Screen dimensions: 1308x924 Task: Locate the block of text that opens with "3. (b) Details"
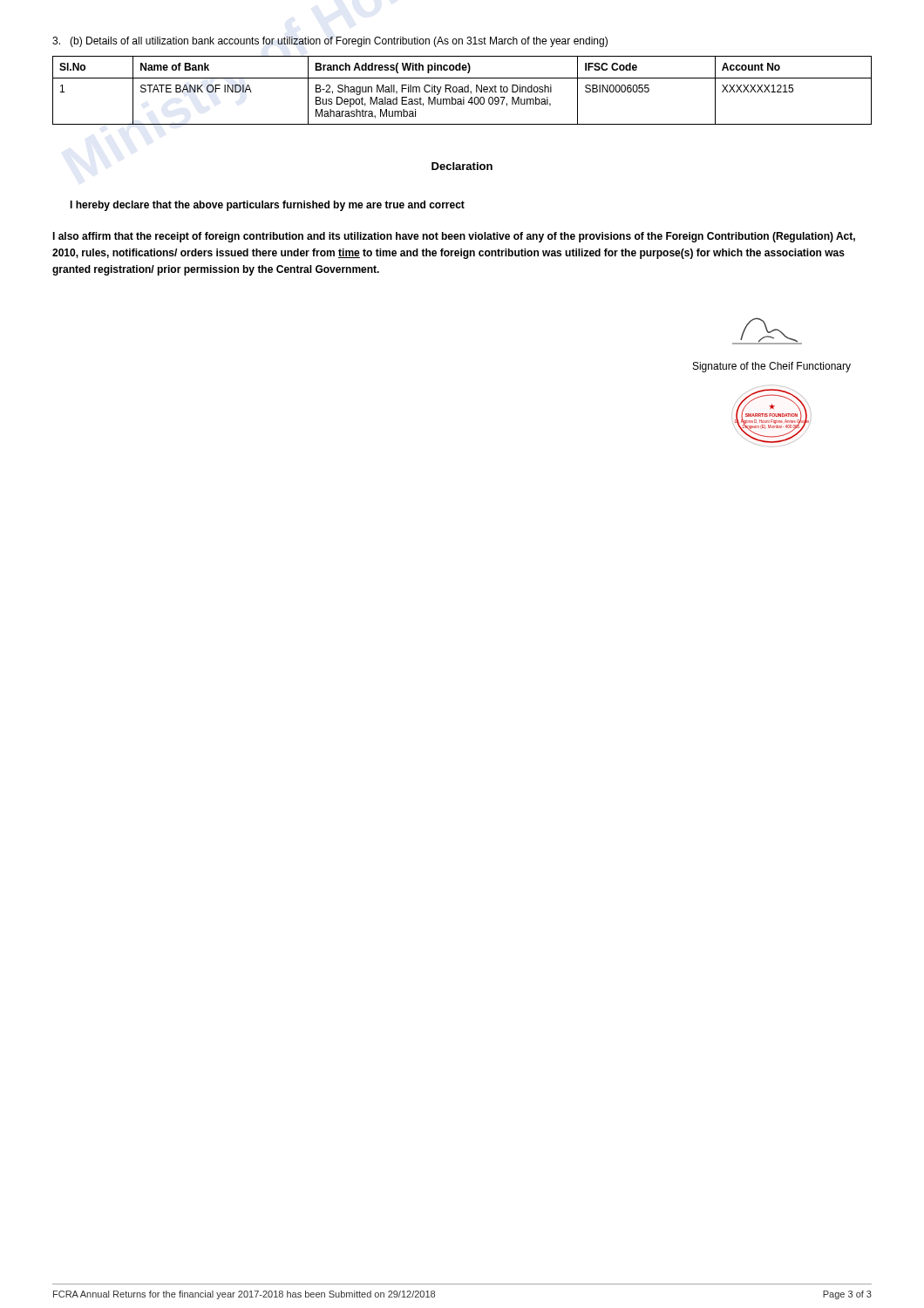tap(330, 41)
